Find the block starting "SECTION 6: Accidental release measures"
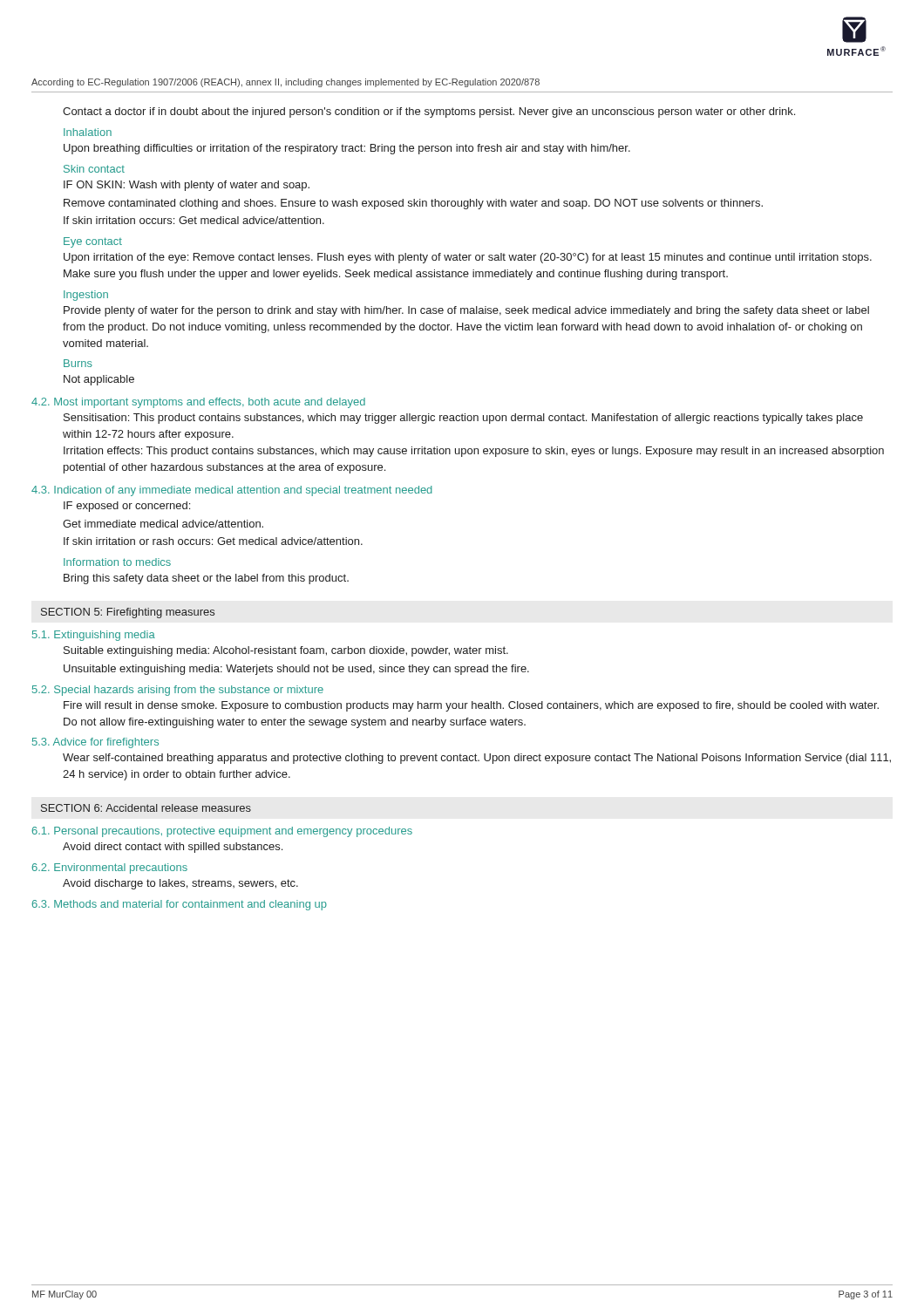The image size is (924, 1308). tap(146, 808)
